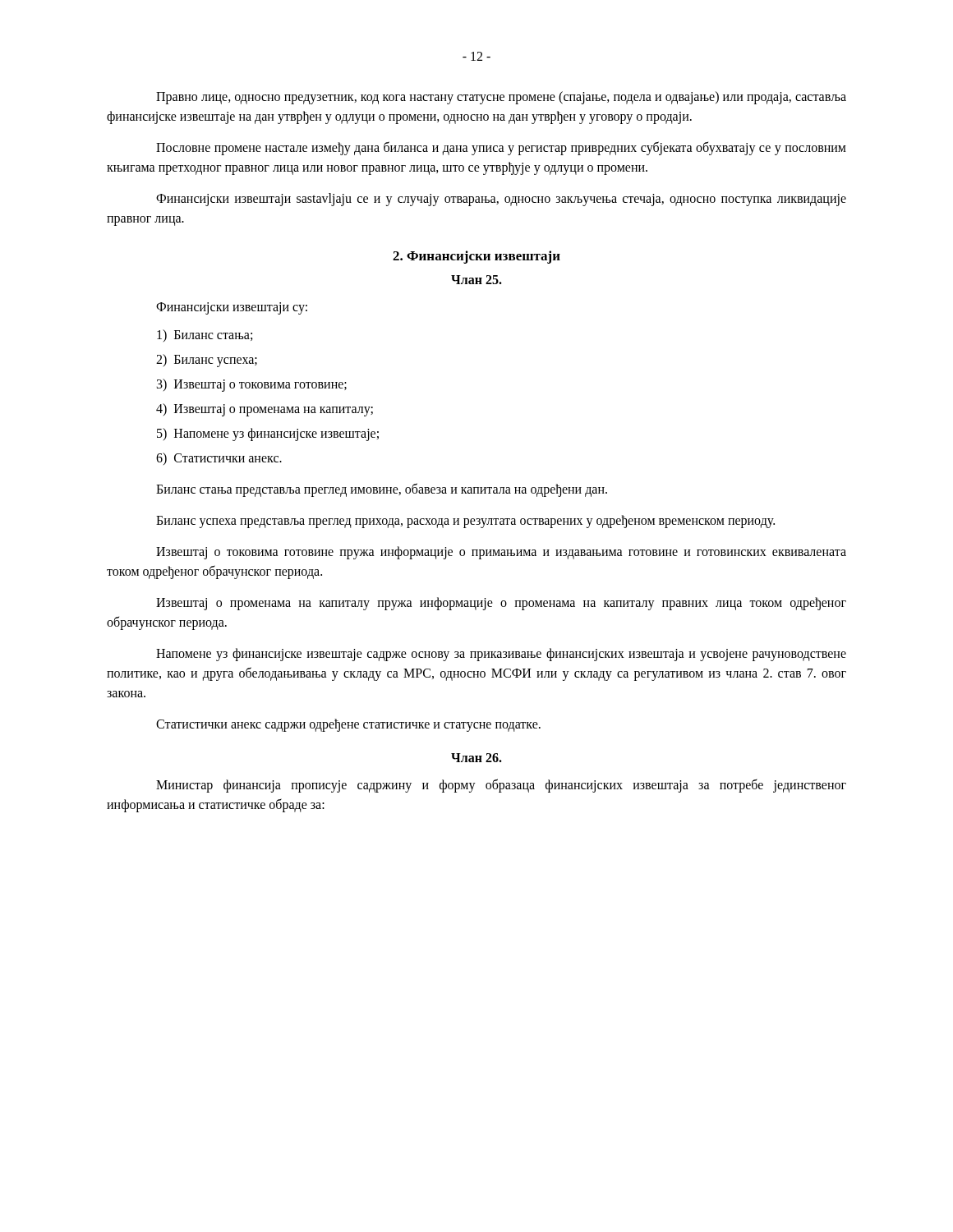Viewport: 953px width, 1232px height.
Task: Find the region starting "2) Биланс успеха;"
Action: [207, 359]
